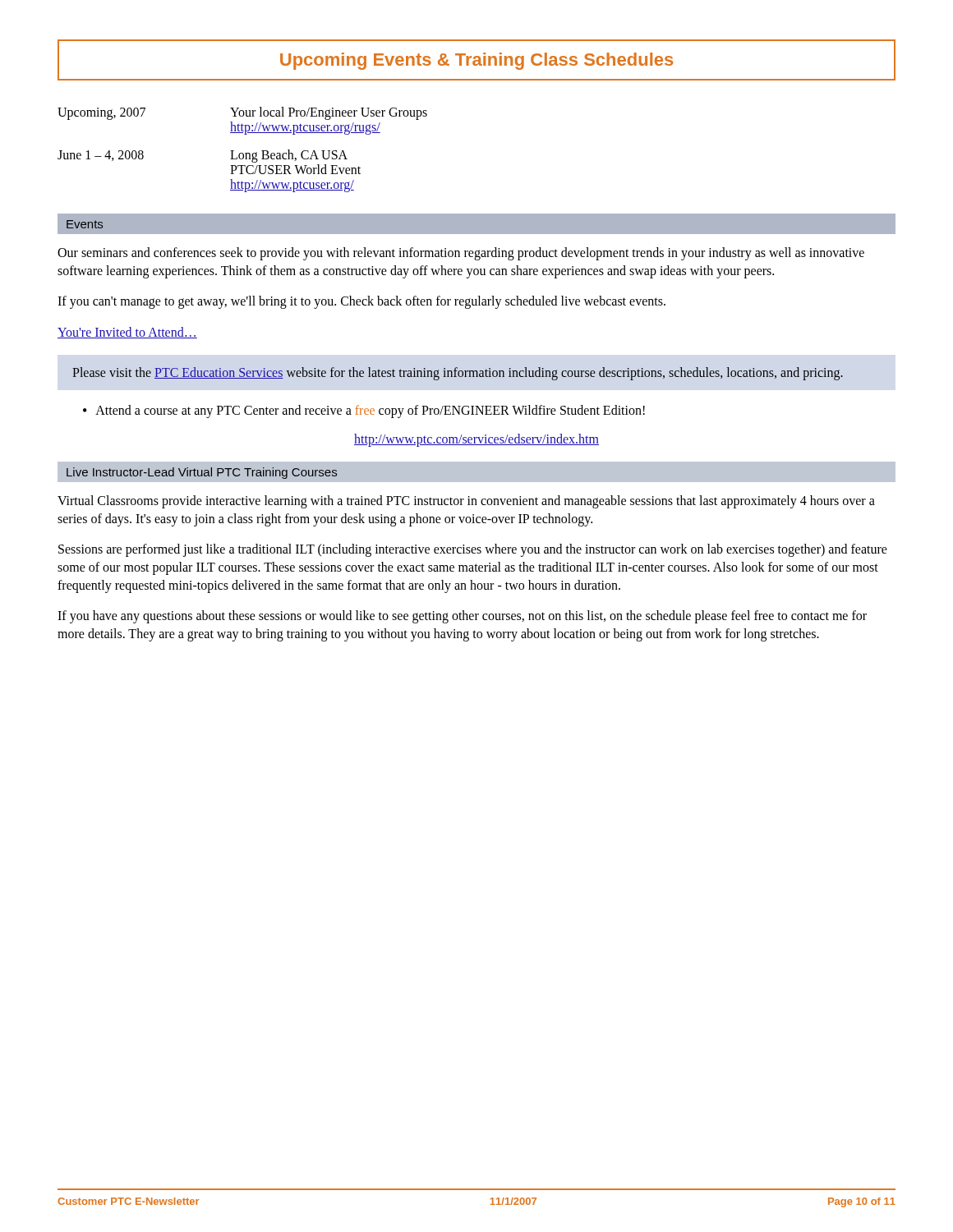Image resolution: width=953 pixels, height=1232 pixels.
Task: Find the element starting "You're Invited to Attend…"
Action: point(127,332)
